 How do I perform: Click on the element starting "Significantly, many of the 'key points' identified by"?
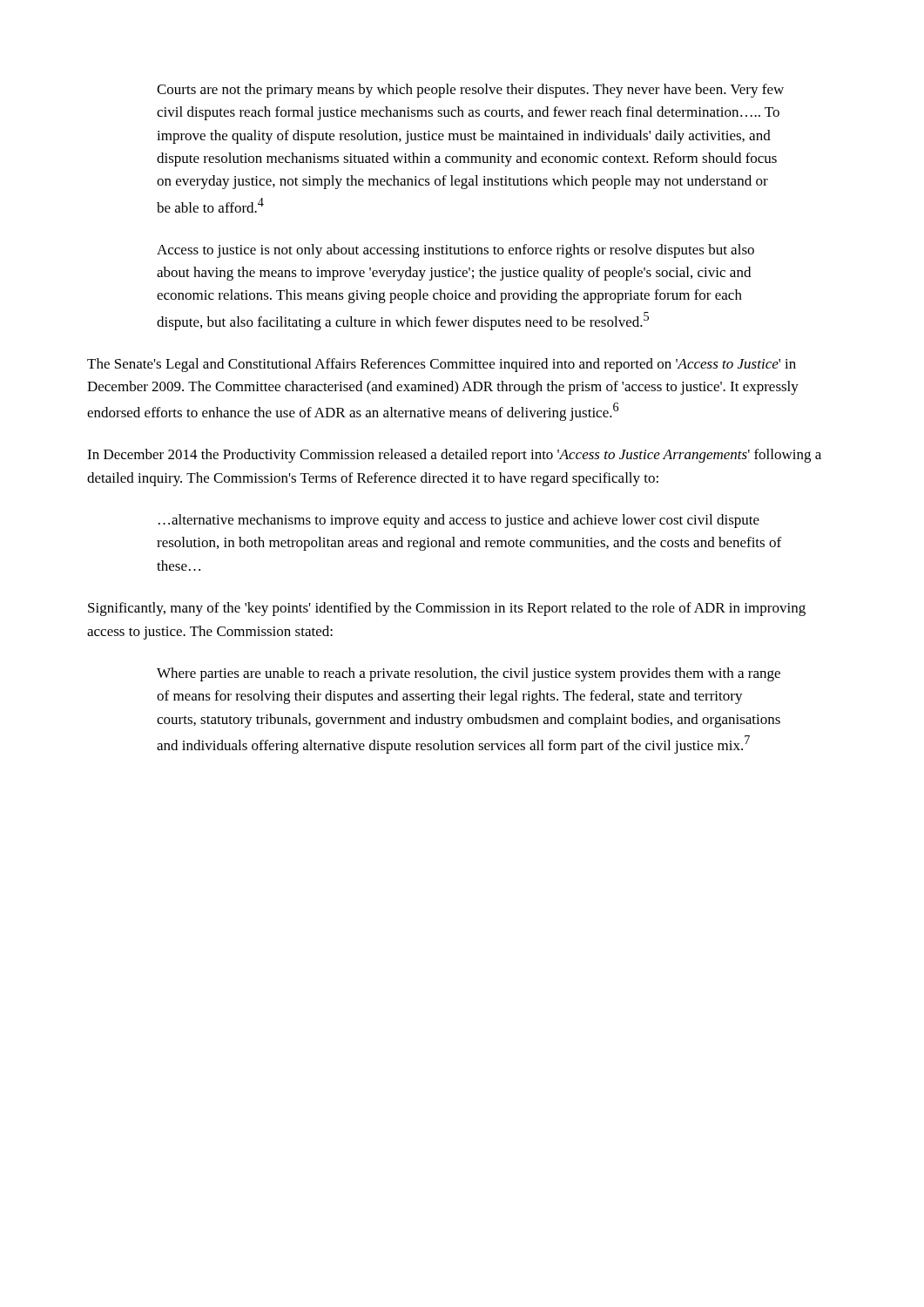pos(446,619)
